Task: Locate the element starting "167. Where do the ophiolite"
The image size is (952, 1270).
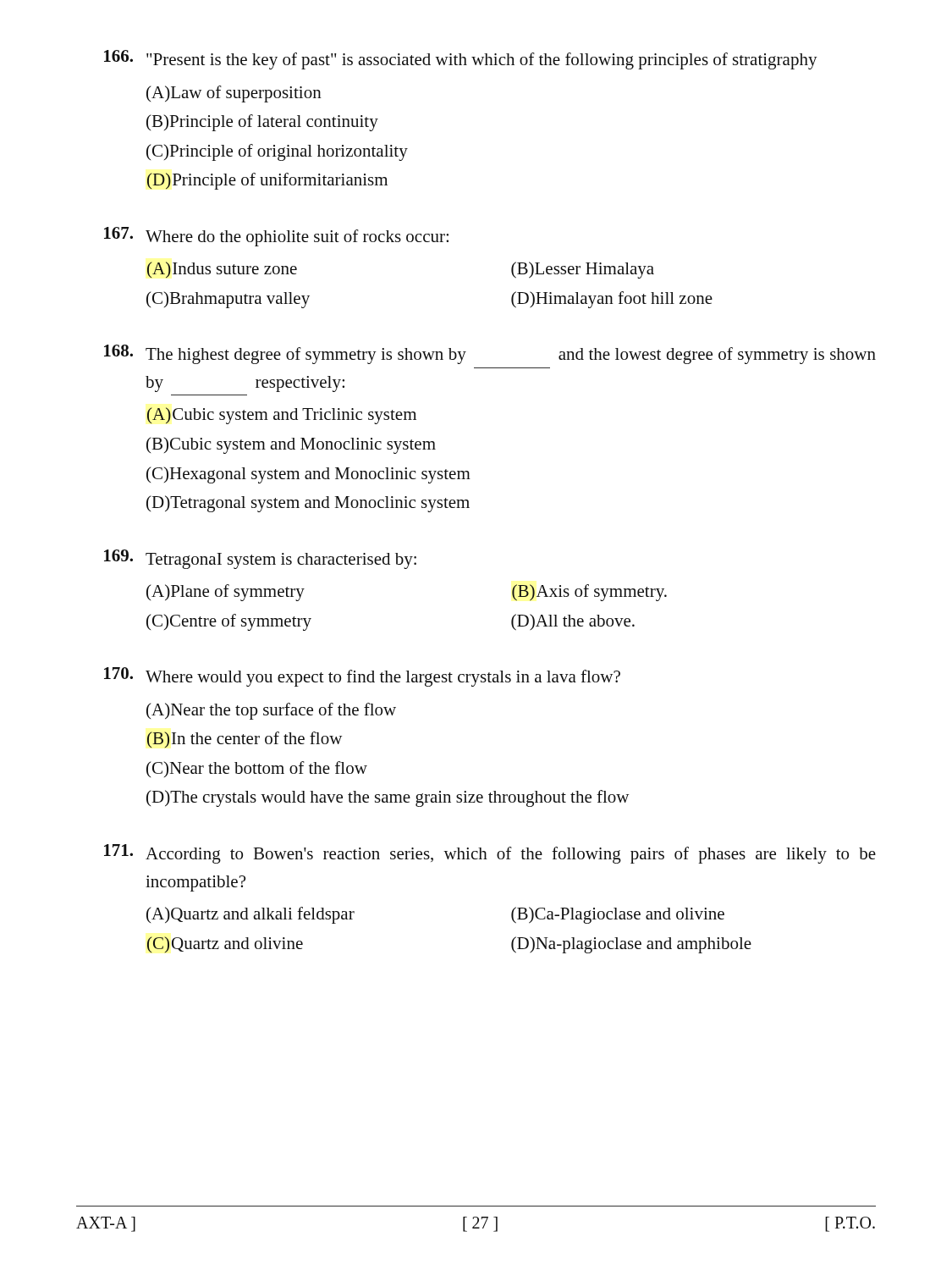Action: click(276, 237)
